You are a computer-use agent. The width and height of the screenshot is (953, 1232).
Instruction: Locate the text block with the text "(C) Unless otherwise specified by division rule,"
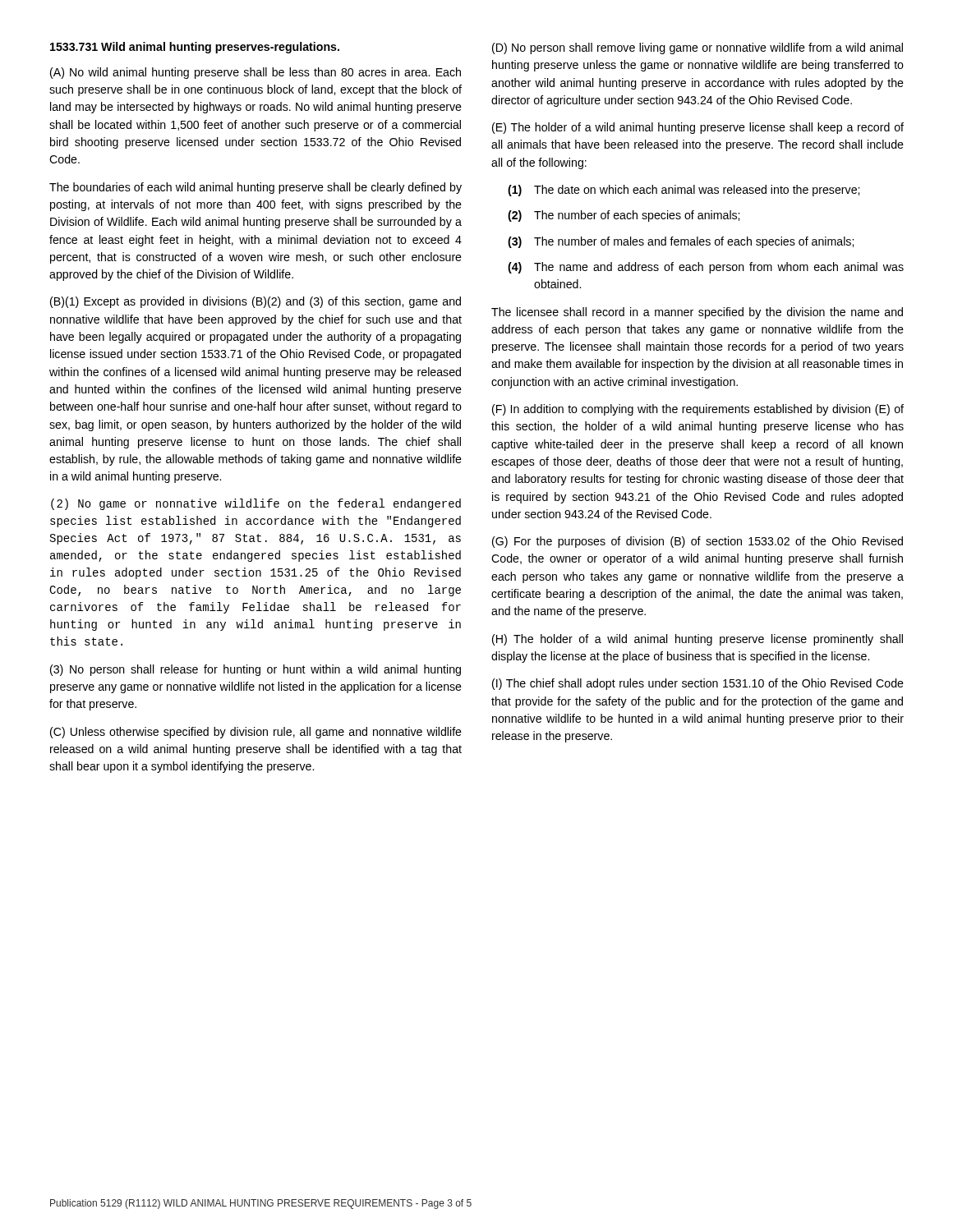(255, 749)
